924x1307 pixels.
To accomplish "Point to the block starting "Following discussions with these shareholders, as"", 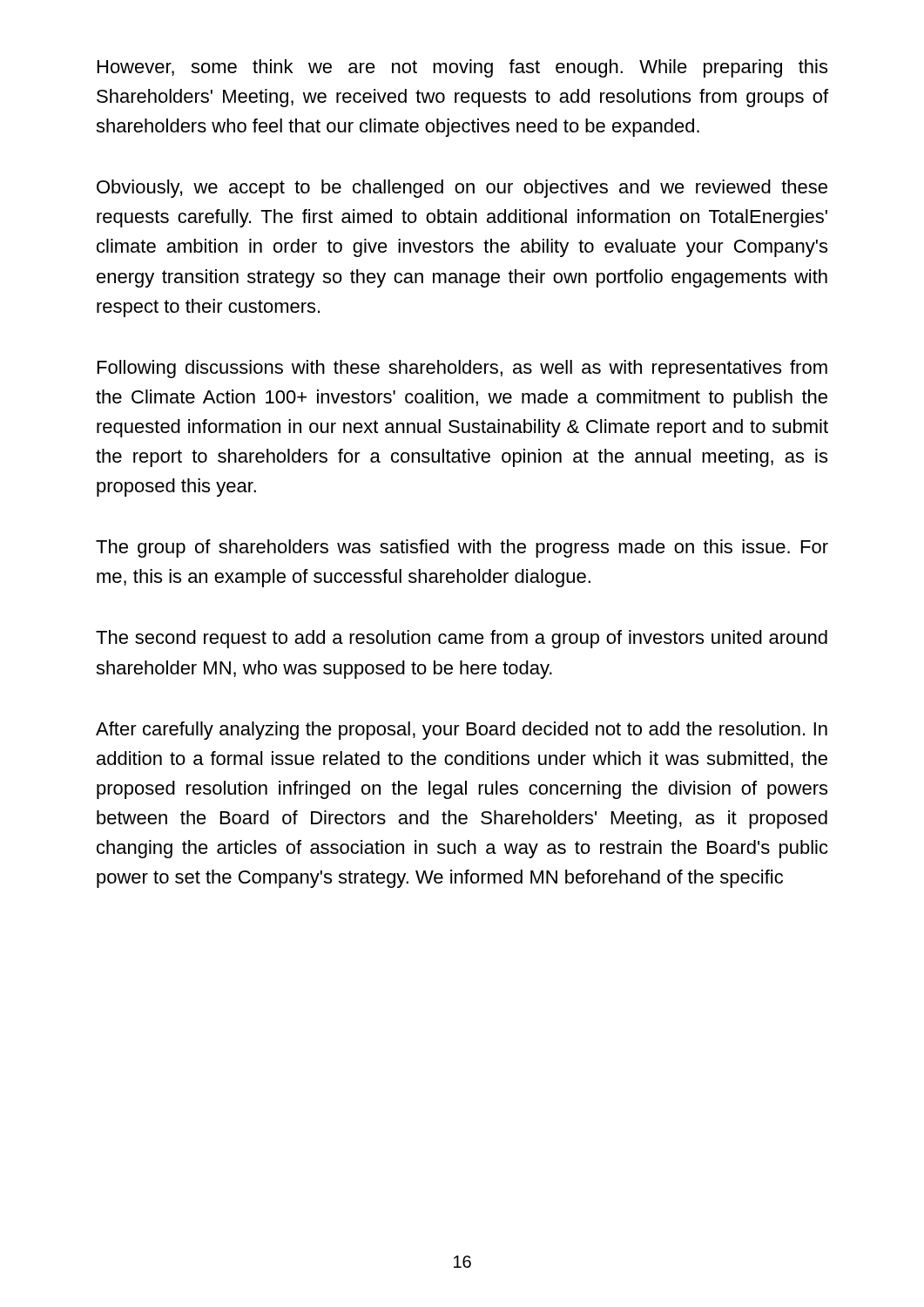I will (x=462, y=426).
